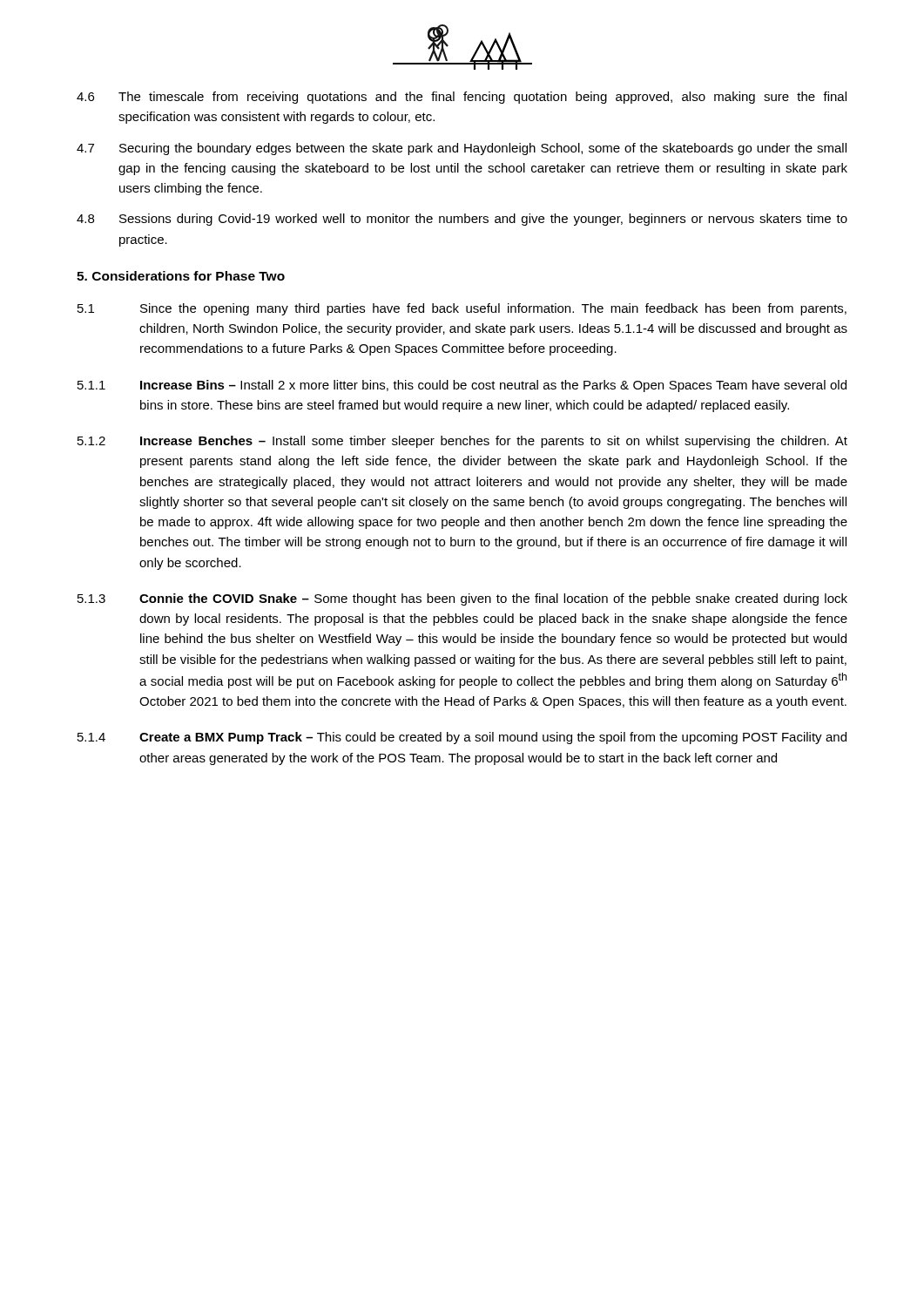Click on the text starting "5. Considerations for Phase Two"
The image size is (924, 1307).
click(181, 276)
